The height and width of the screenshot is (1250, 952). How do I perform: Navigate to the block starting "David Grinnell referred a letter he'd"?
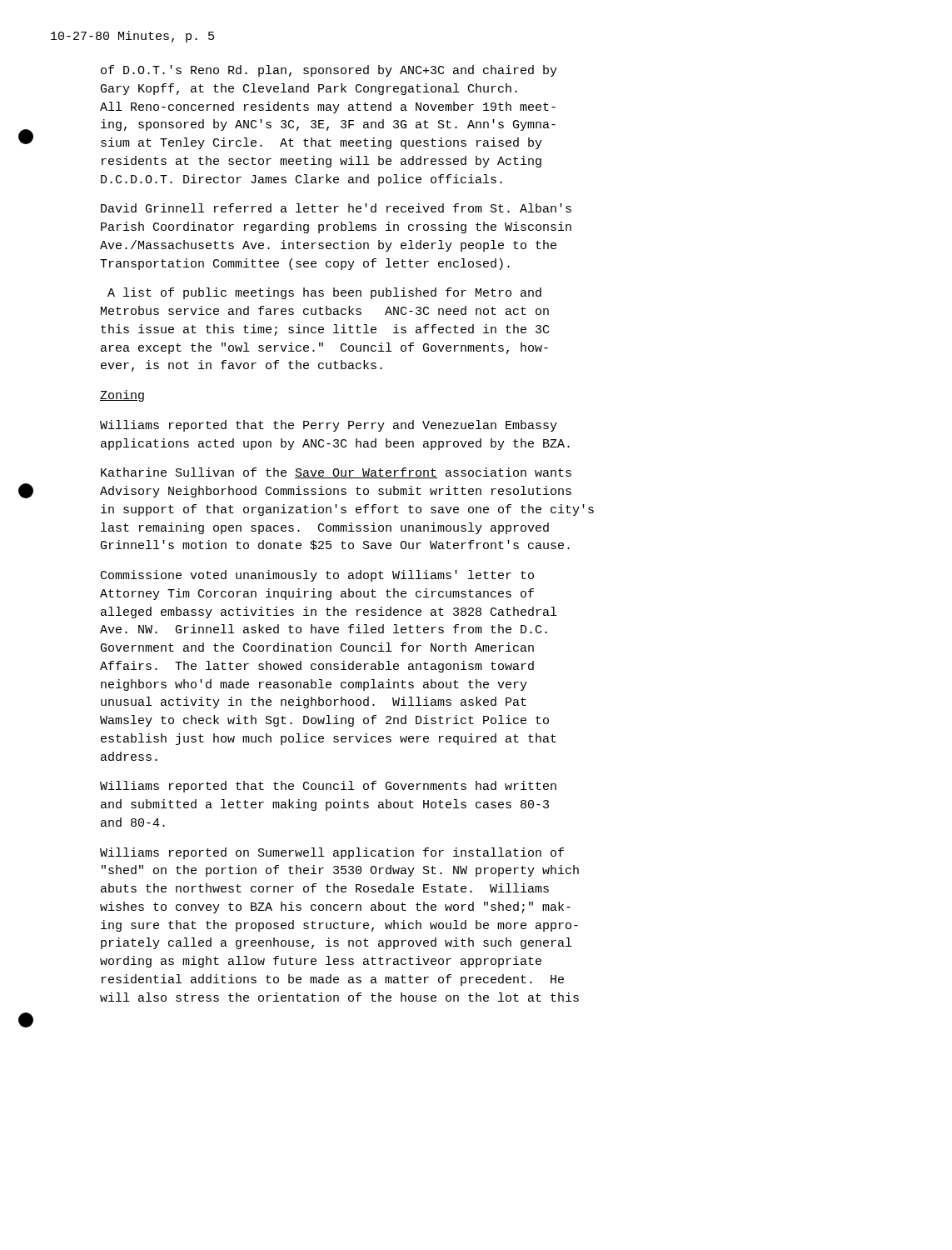(493, 237)
